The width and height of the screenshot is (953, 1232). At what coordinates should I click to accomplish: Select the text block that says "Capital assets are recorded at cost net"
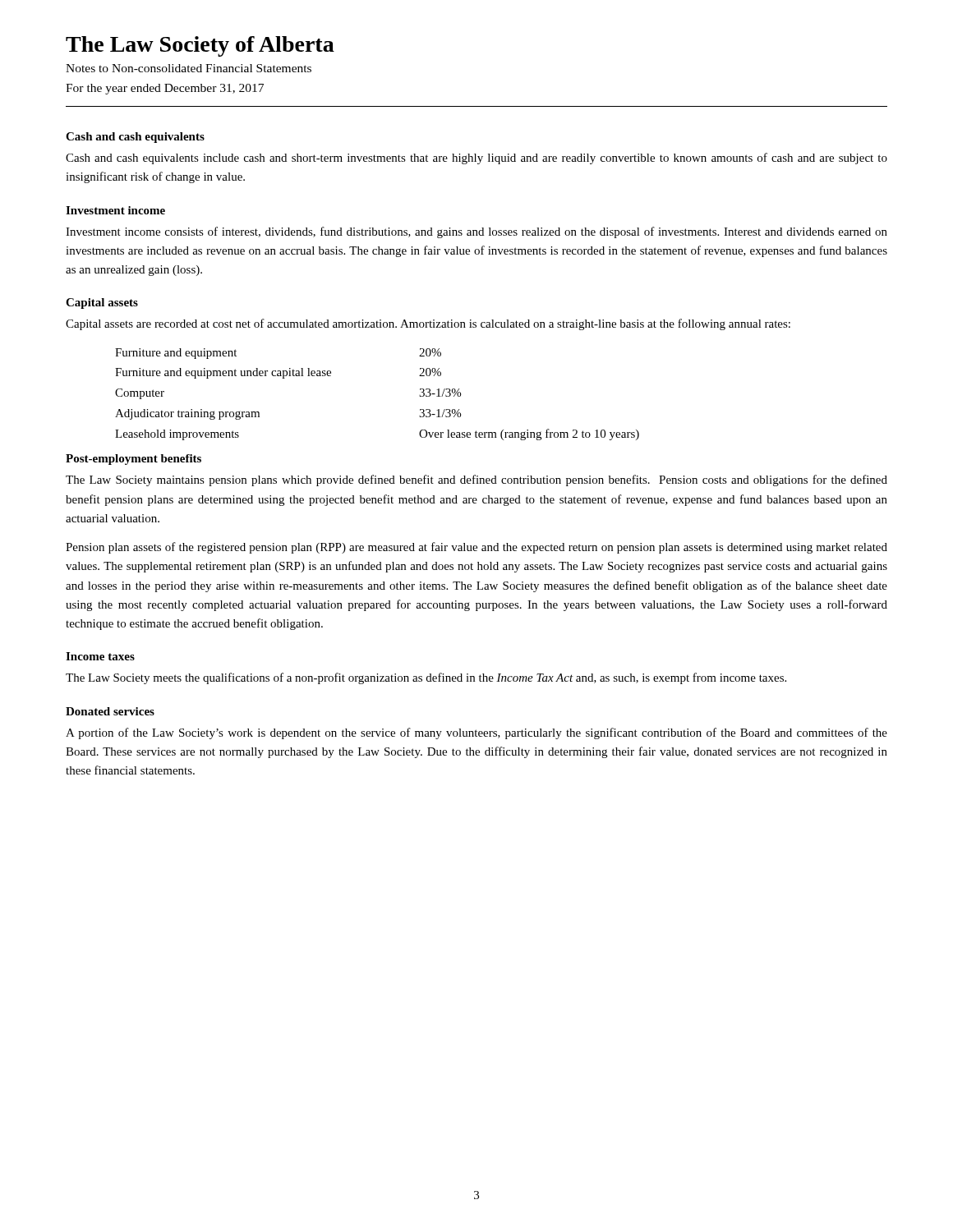[x=428, y=324]
